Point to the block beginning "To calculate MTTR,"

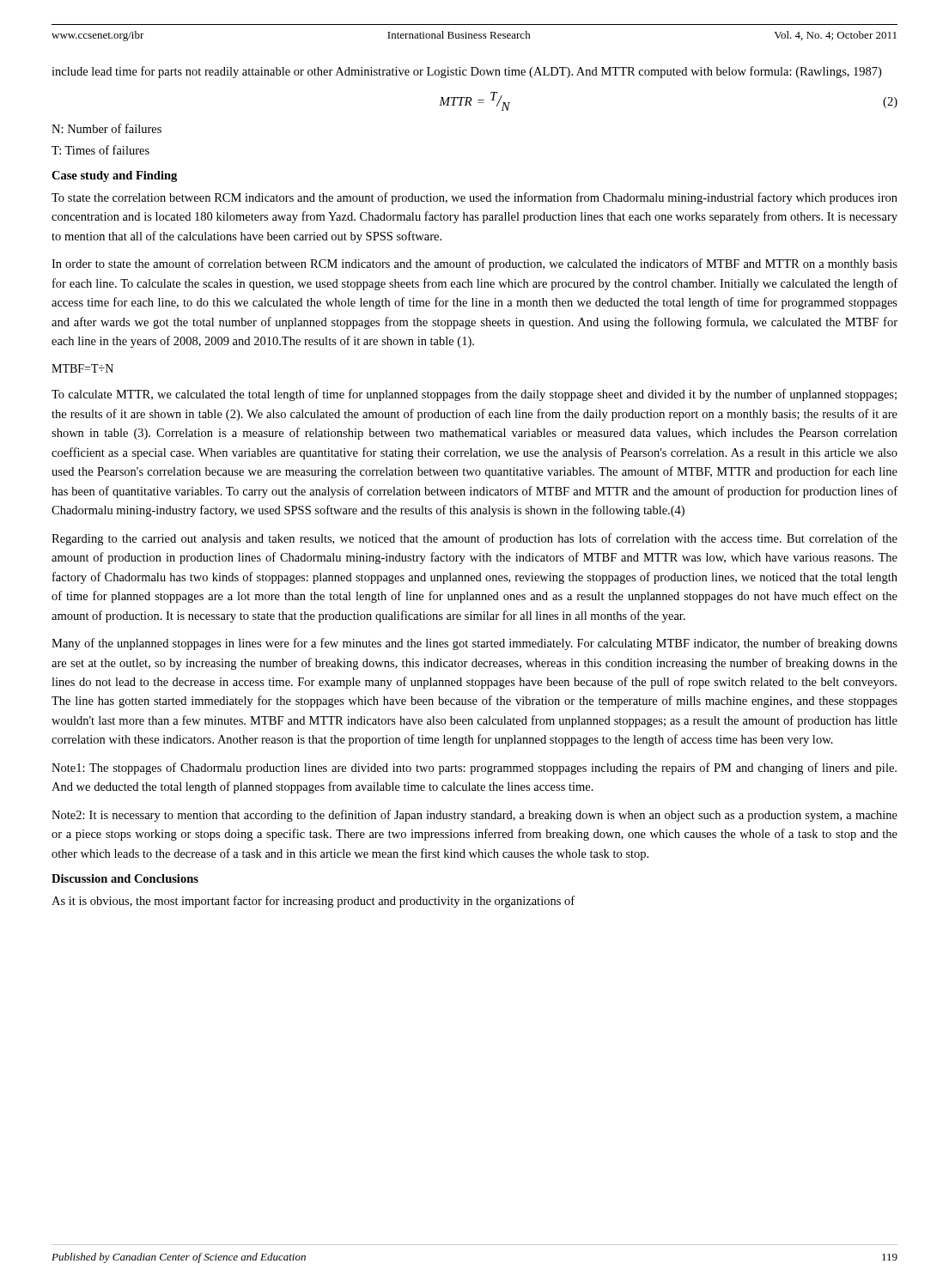click(474, 452)
